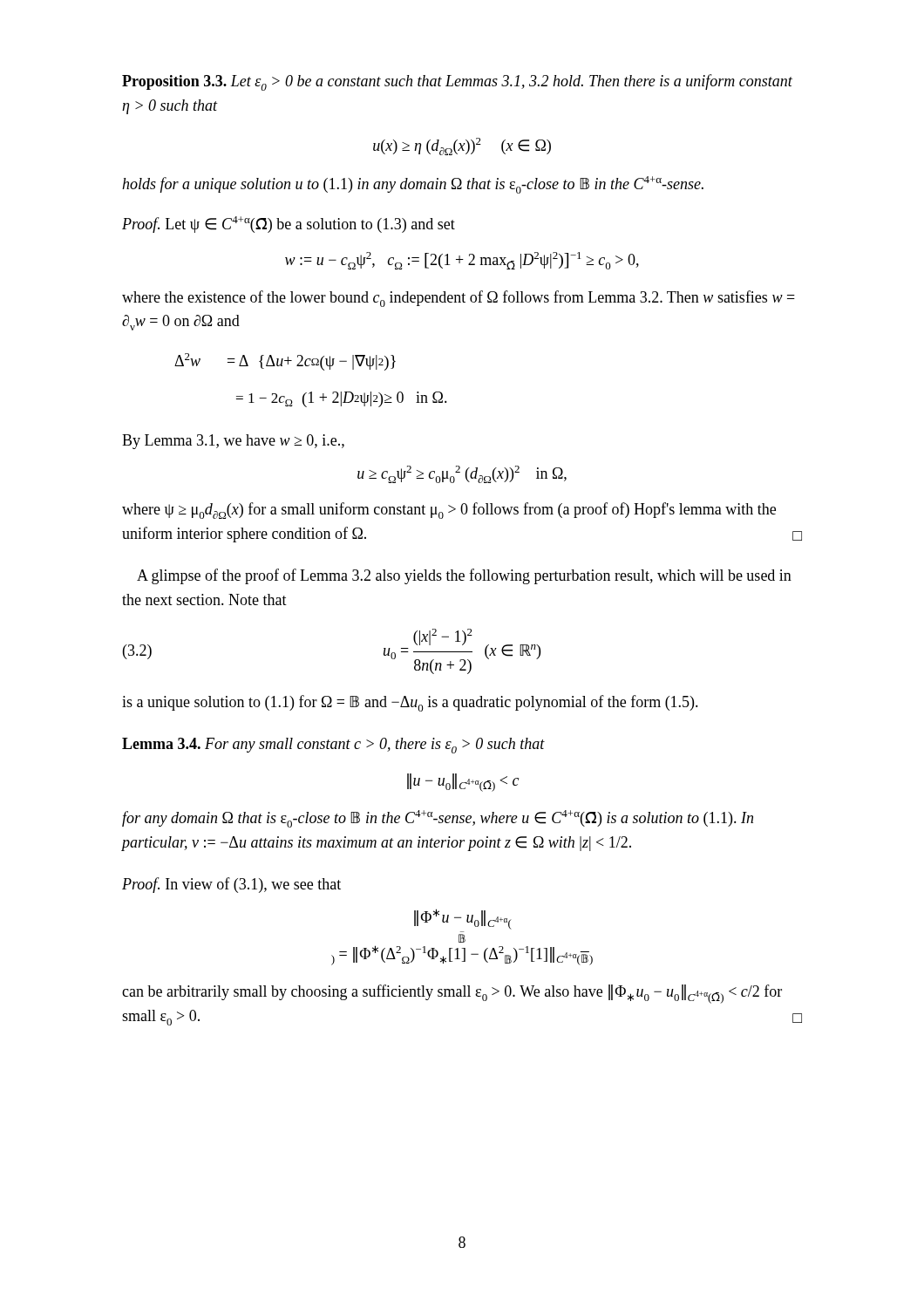The image size is (924, 1308).
Task: Point to the text block starting "Proof. Let ψ"
Action: point(288,222)
